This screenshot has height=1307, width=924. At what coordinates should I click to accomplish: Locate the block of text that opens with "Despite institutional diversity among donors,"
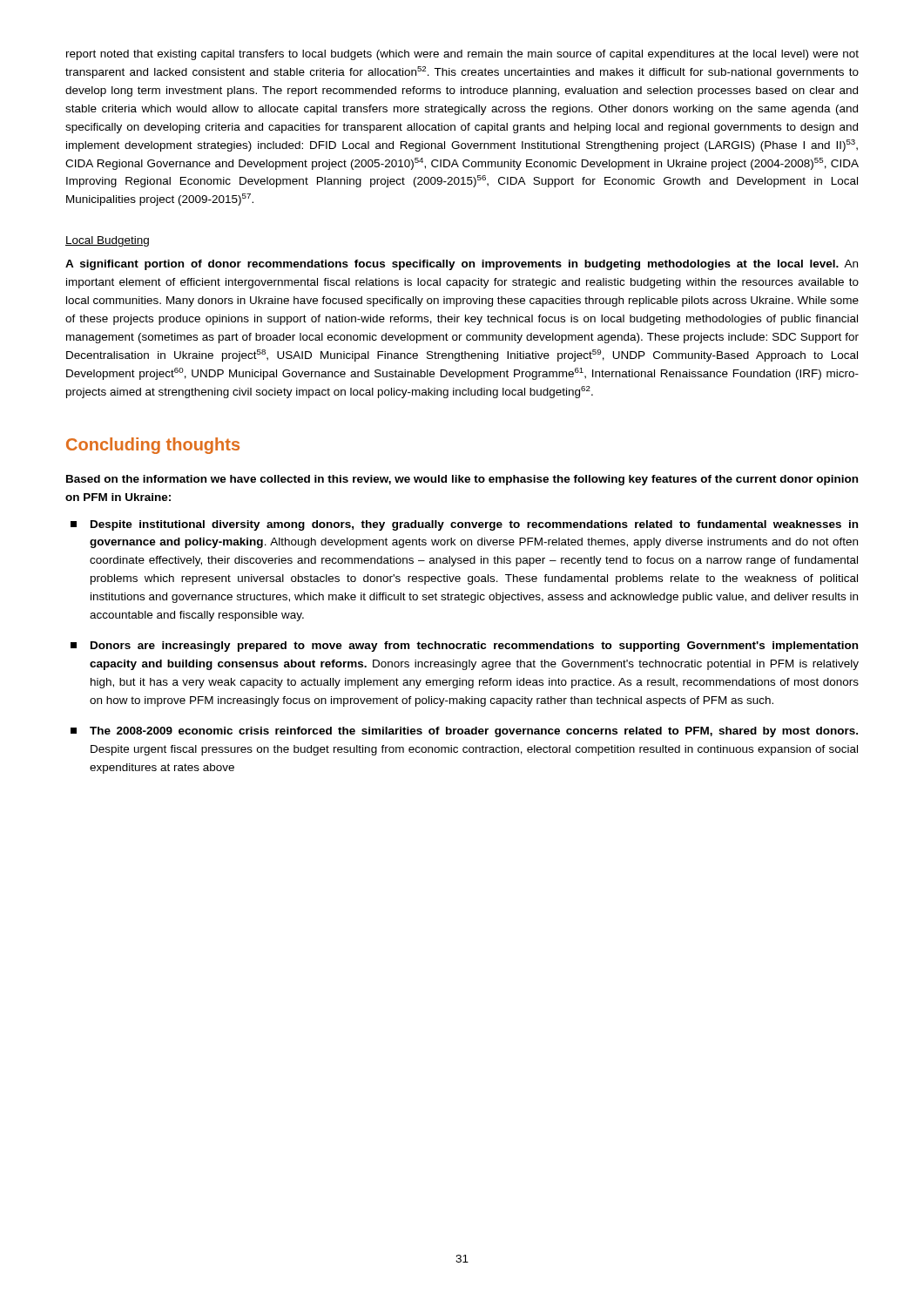(462, 570)
